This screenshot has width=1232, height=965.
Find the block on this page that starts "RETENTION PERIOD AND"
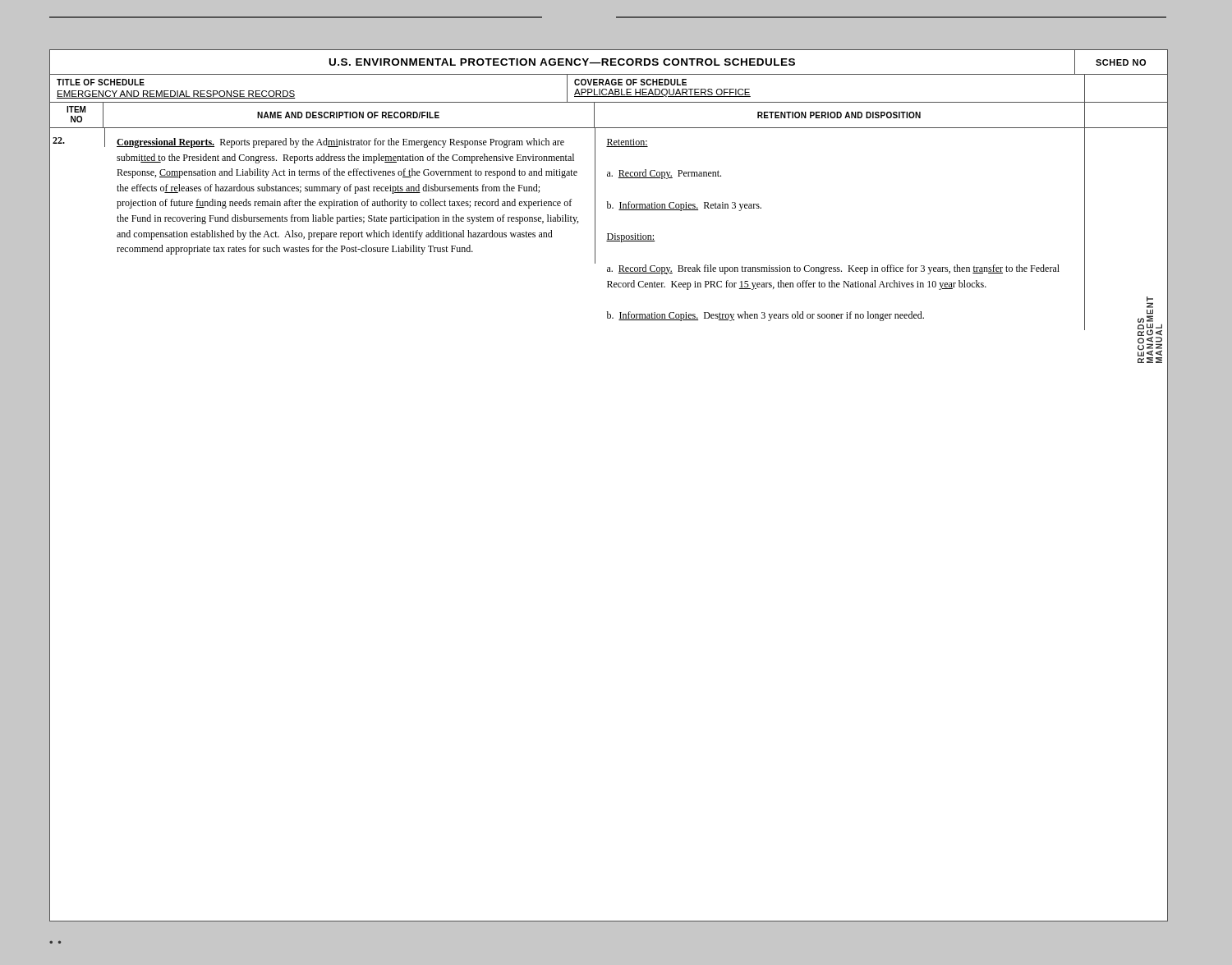point(839,115)
